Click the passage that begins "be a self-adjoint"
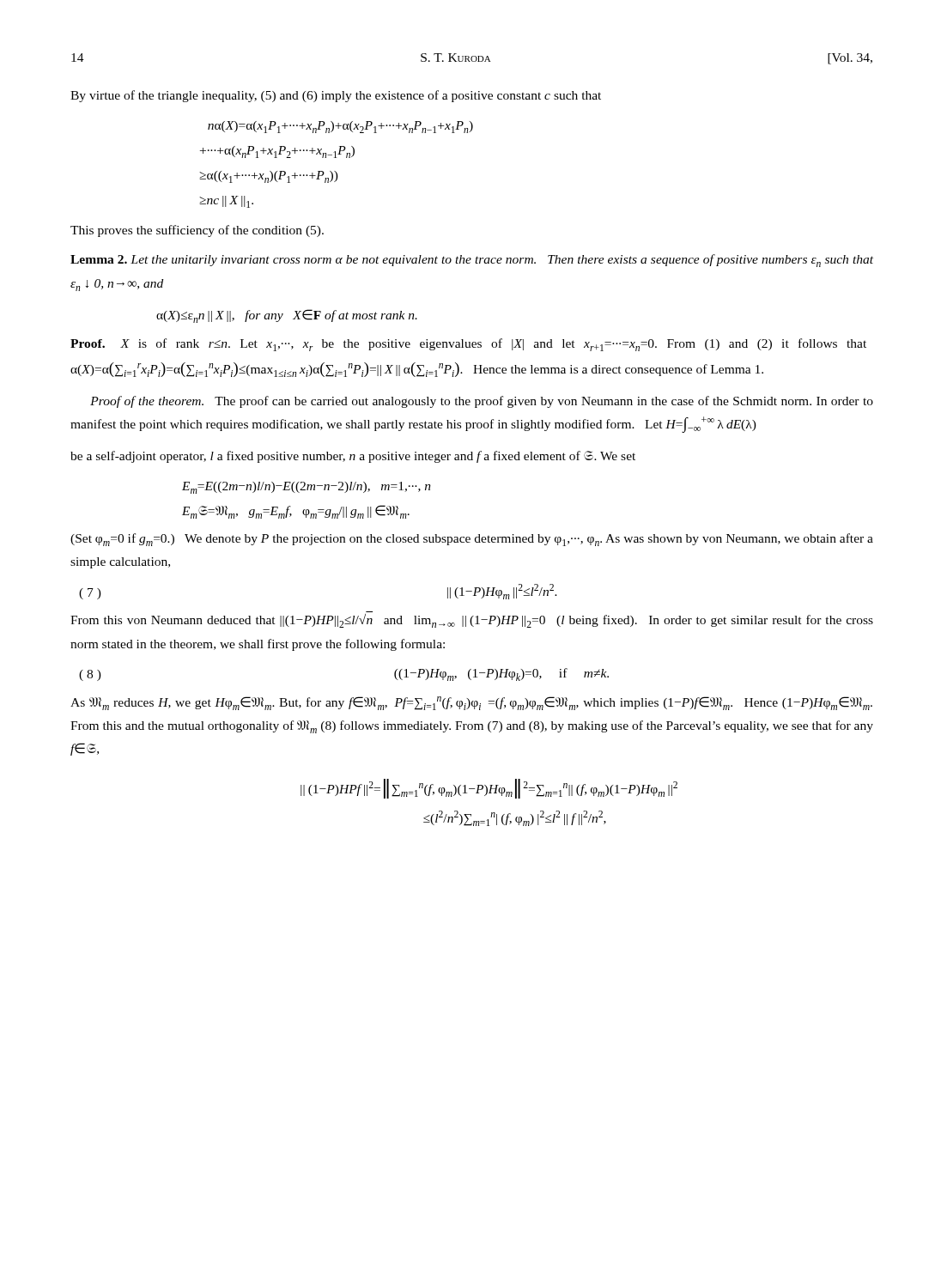Viewport: 935px width, 1288px height. pos(353,456)
